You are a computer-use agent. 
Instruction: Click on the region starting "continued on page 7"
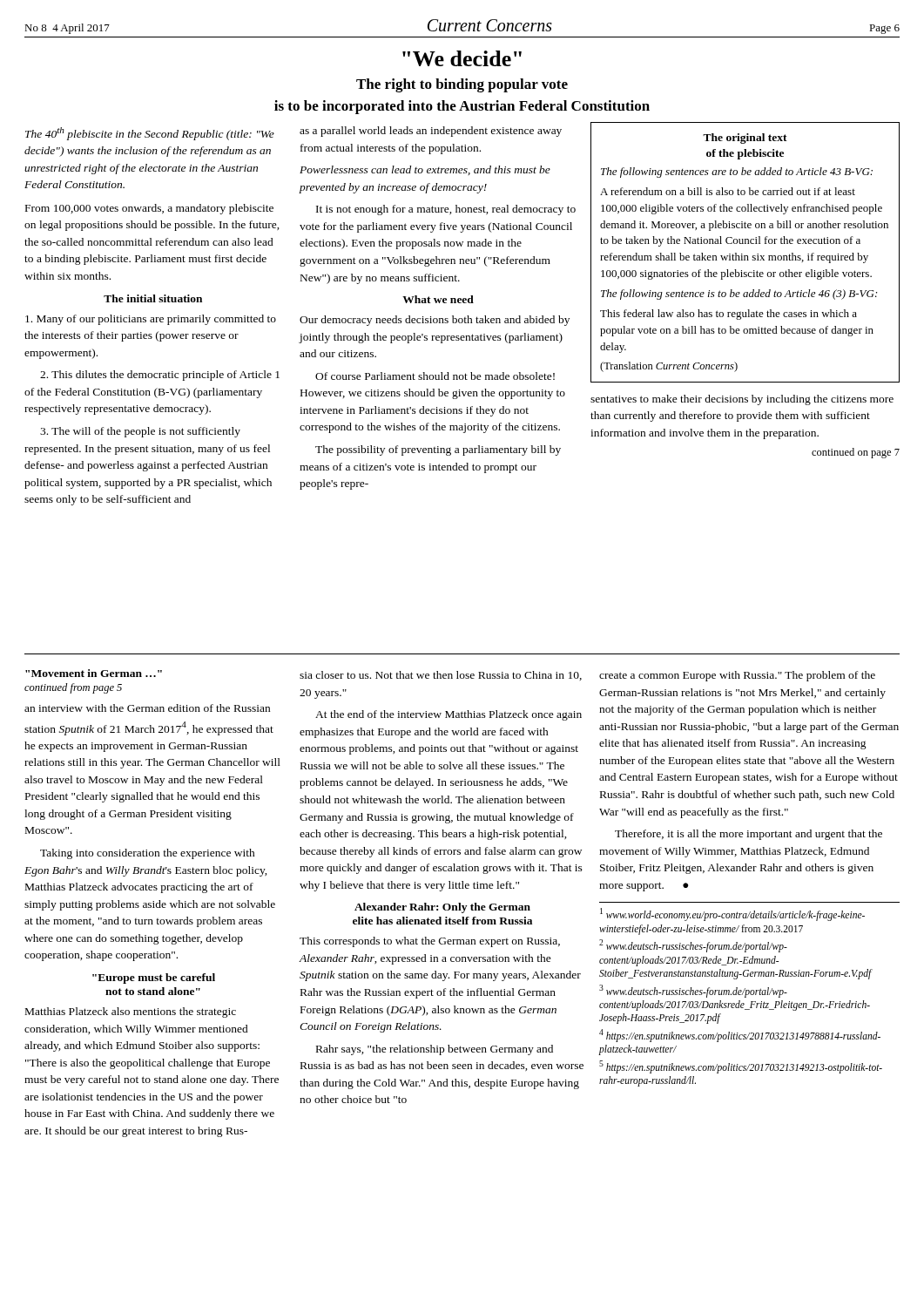(856, 452)
